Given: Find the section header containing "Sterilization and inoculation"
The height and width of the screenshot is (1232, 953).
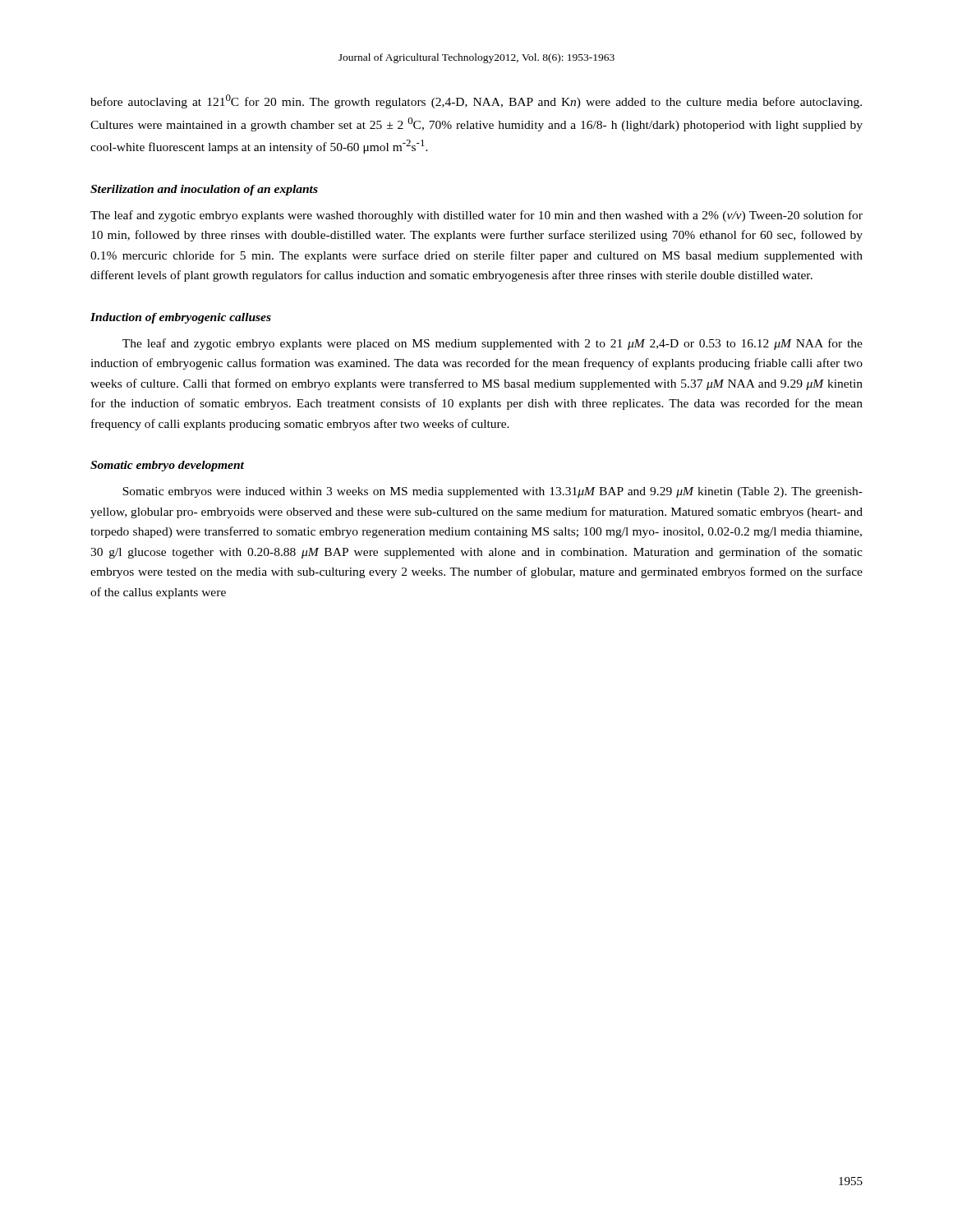Looking at the screenshot, I should coord(204,188).
